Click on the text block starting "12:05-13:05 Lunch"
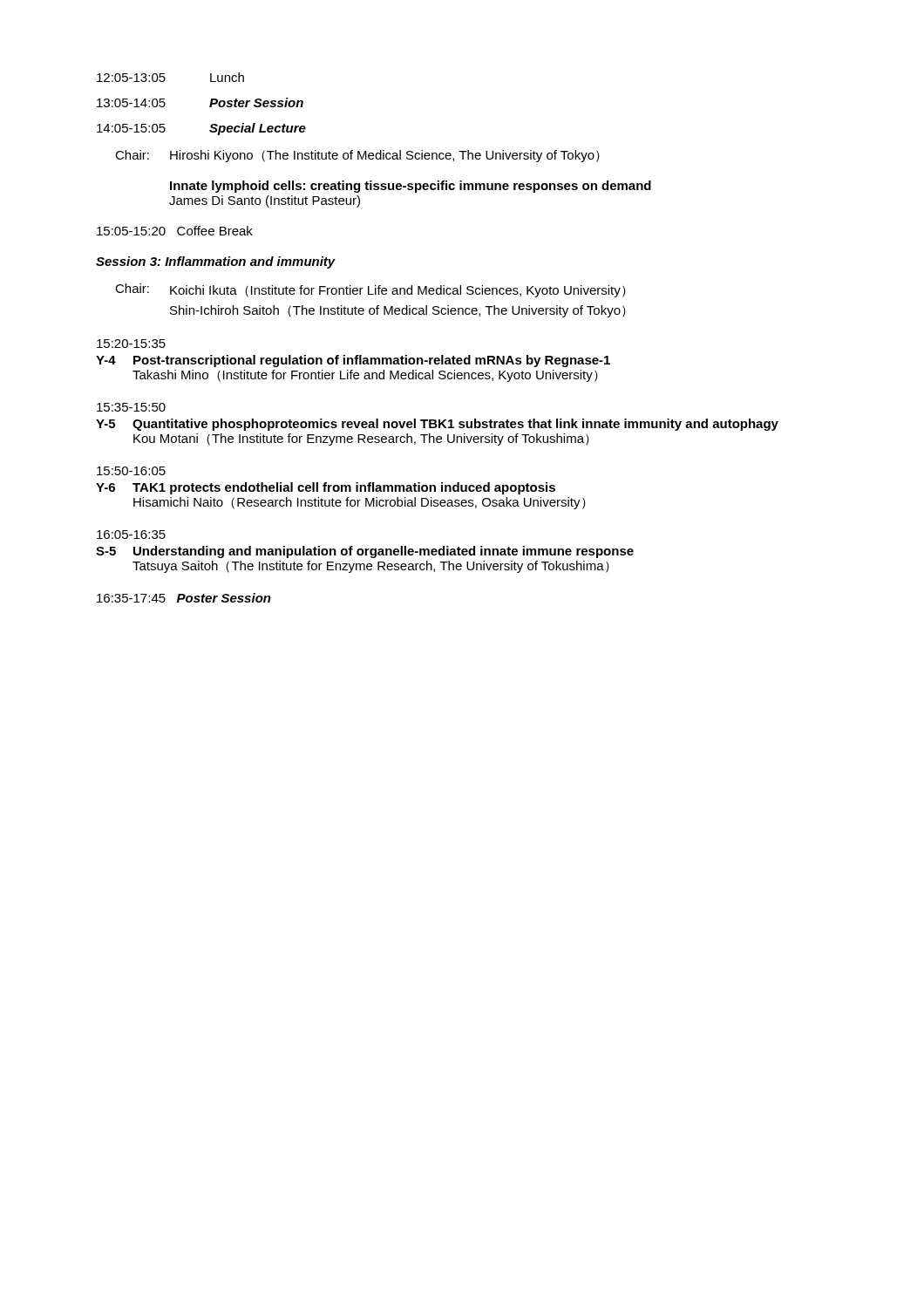This screenshot has height=1308, width=924. coord(170,77)
